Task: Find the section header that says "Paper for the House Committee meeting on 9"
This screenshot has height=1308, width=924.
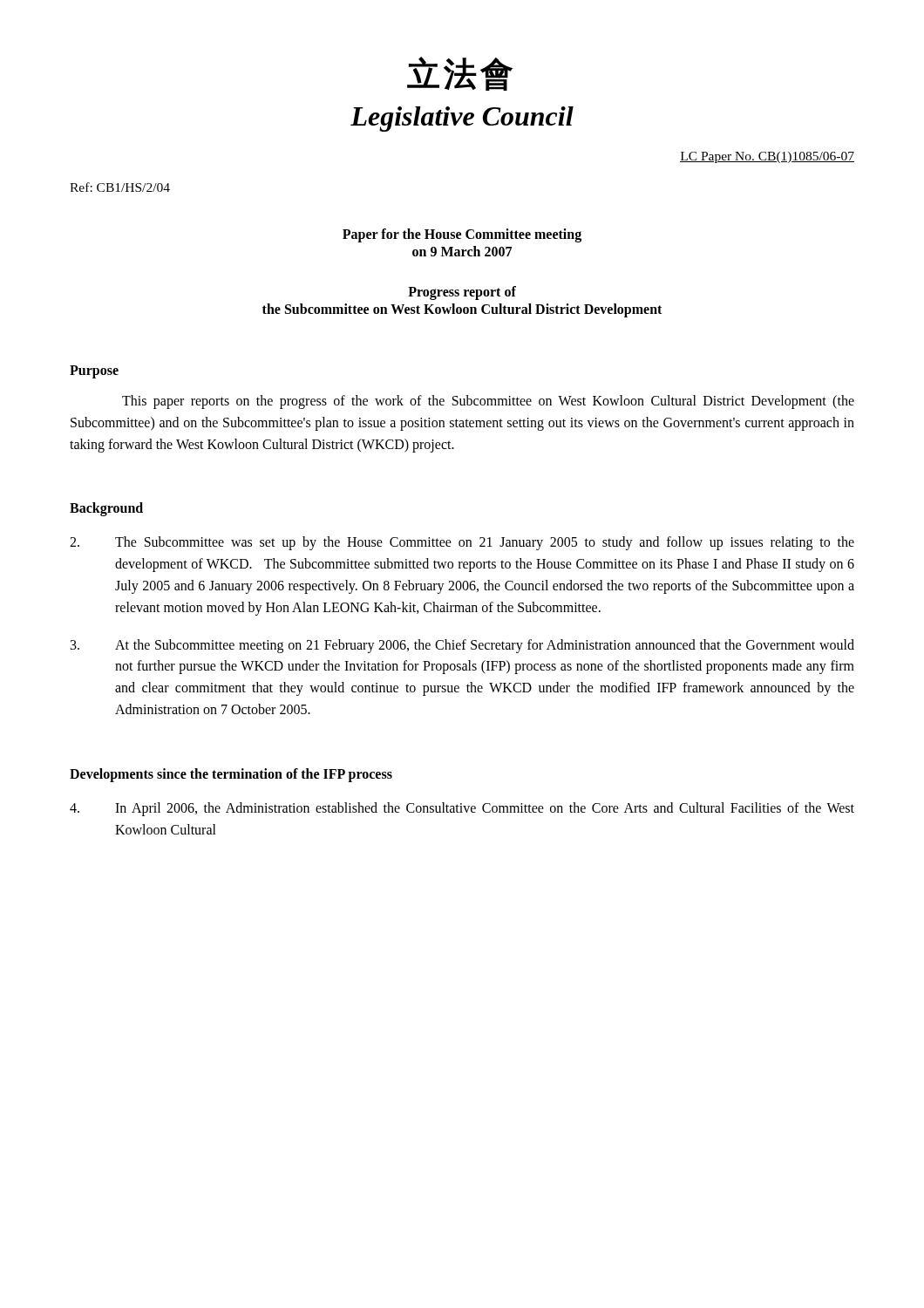Action: (x=462, y=243)
